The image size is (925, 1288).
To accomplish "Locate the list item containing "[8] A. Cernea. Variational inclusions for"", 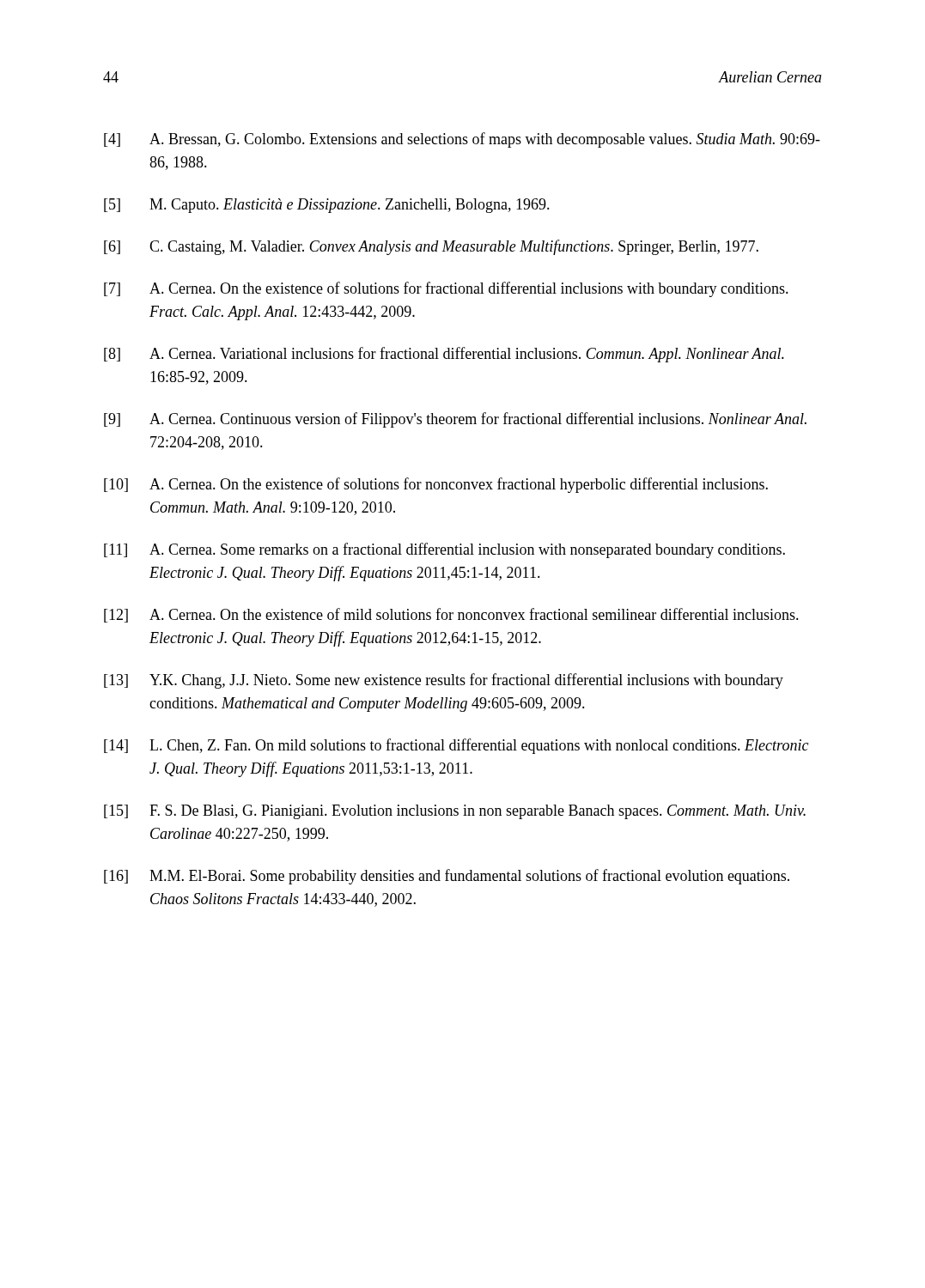I will [x=462, y=366].
